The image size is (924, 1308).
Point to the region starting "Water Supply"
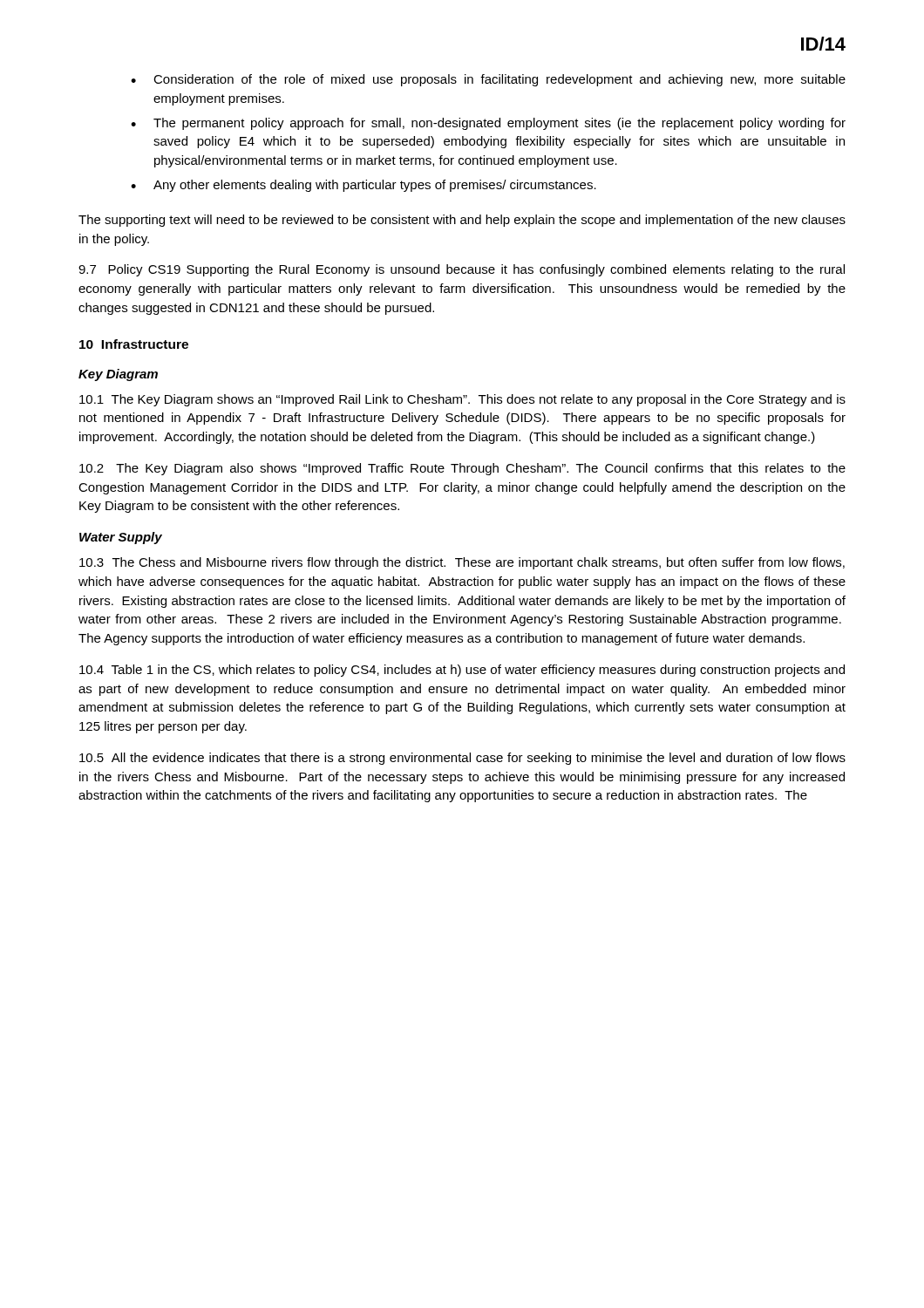click(120, 537)
